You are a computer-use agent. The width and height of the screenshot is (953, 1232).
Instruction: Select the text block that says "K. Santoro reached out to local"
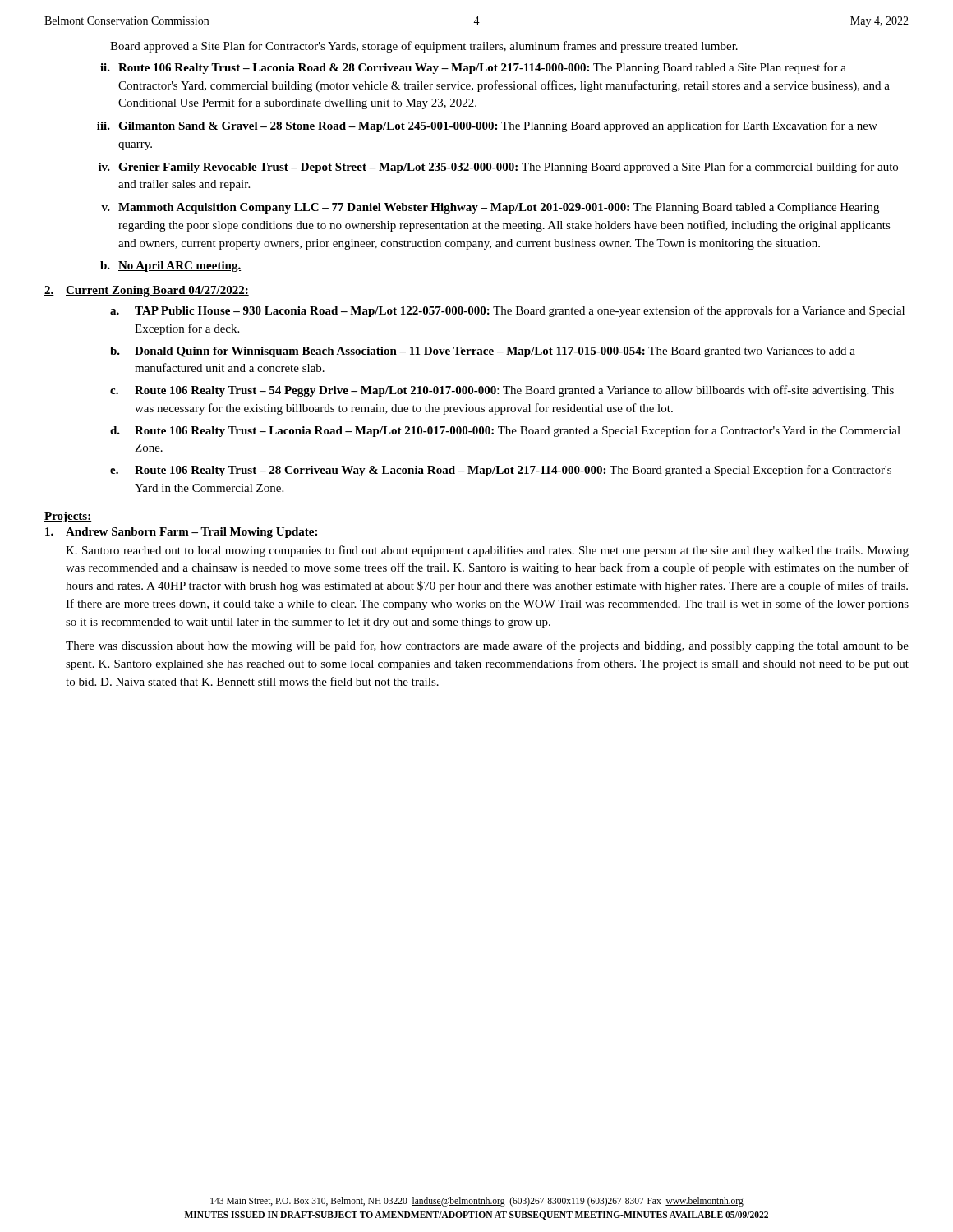tap(487, 586)
